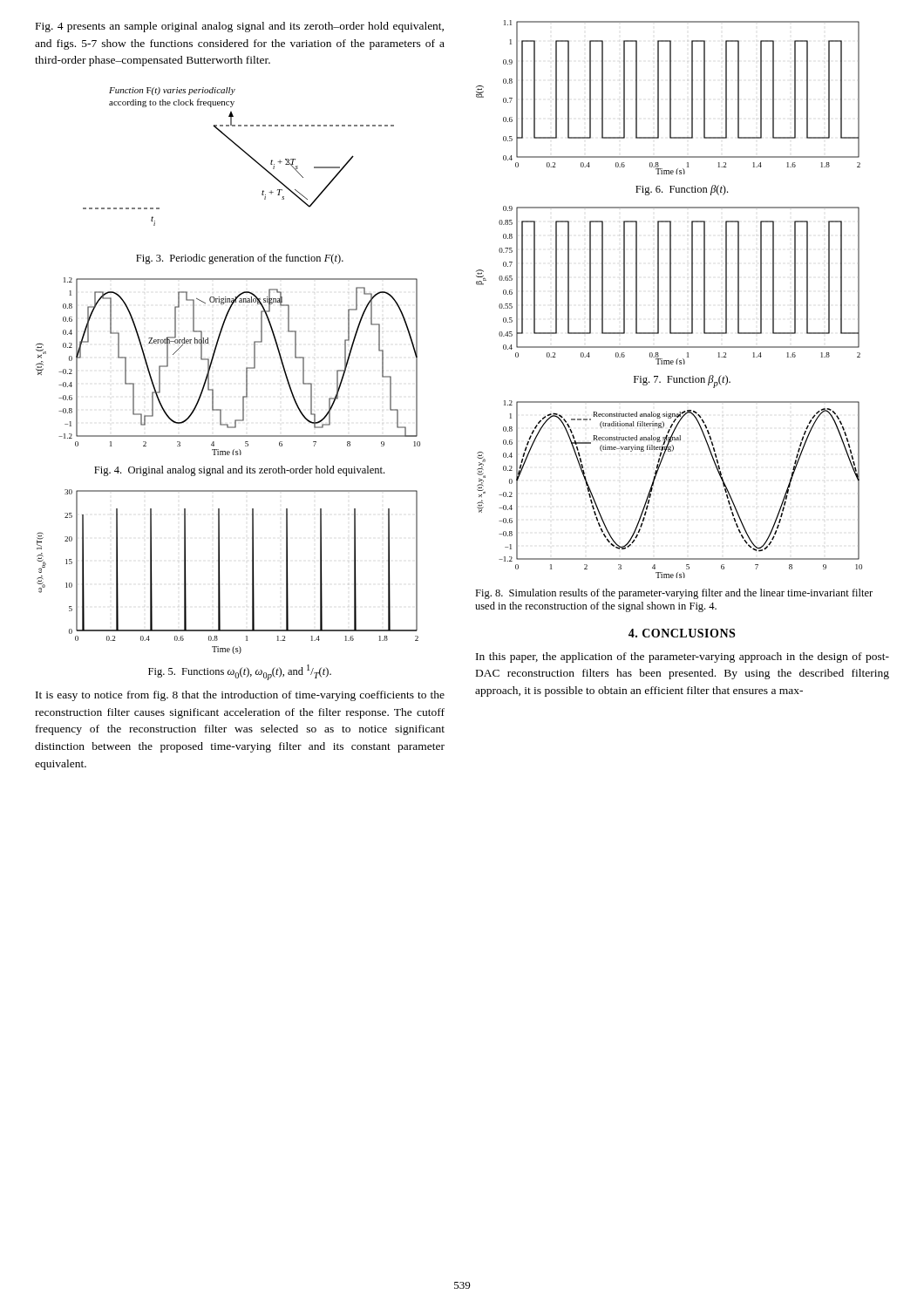Locate the block starting "Fig. 3. Periodic generation of"

pyautogui.click(x=240, y=258)
